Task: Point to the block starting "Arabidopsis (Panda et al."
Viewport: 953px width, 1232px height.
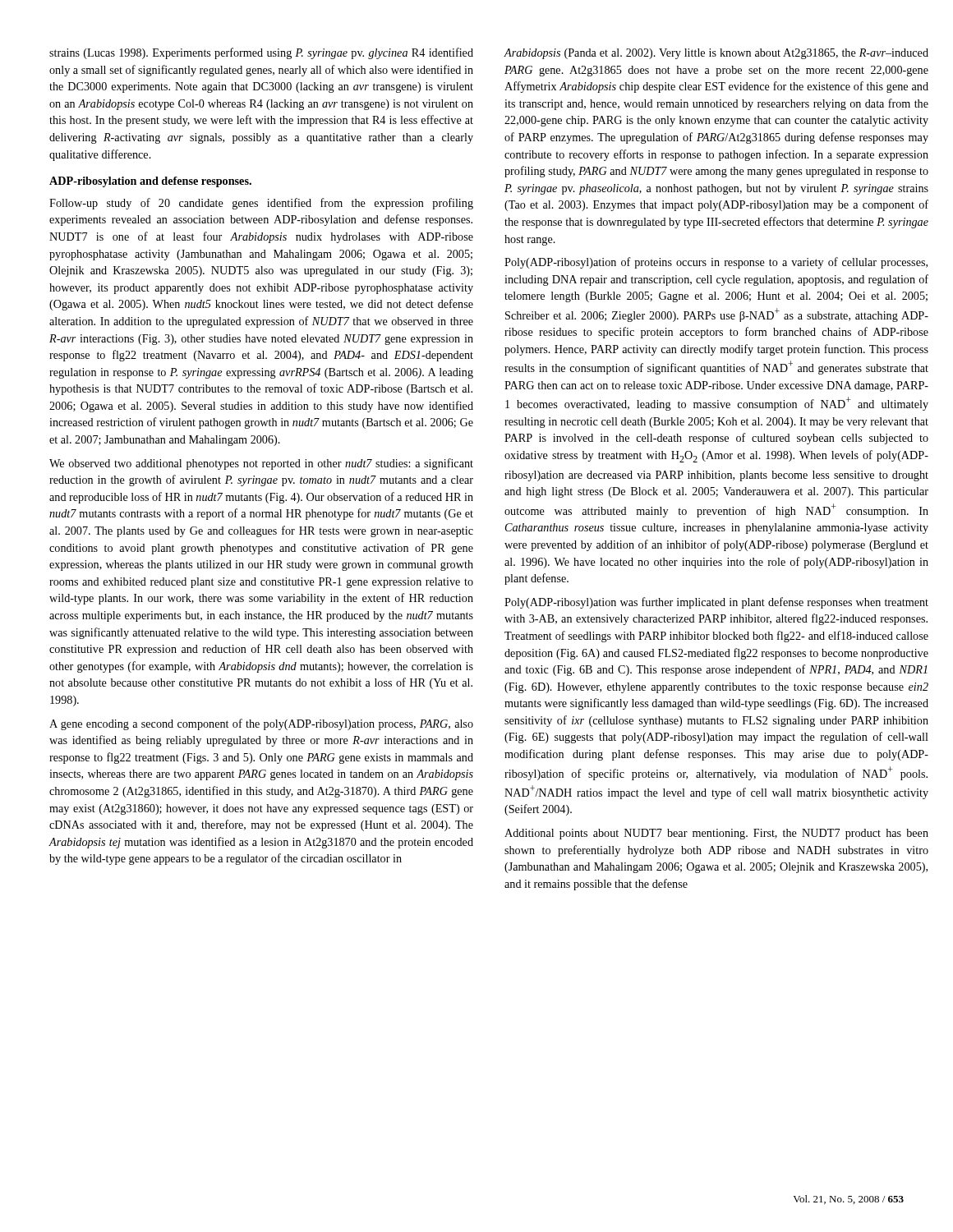Action: 716,146
